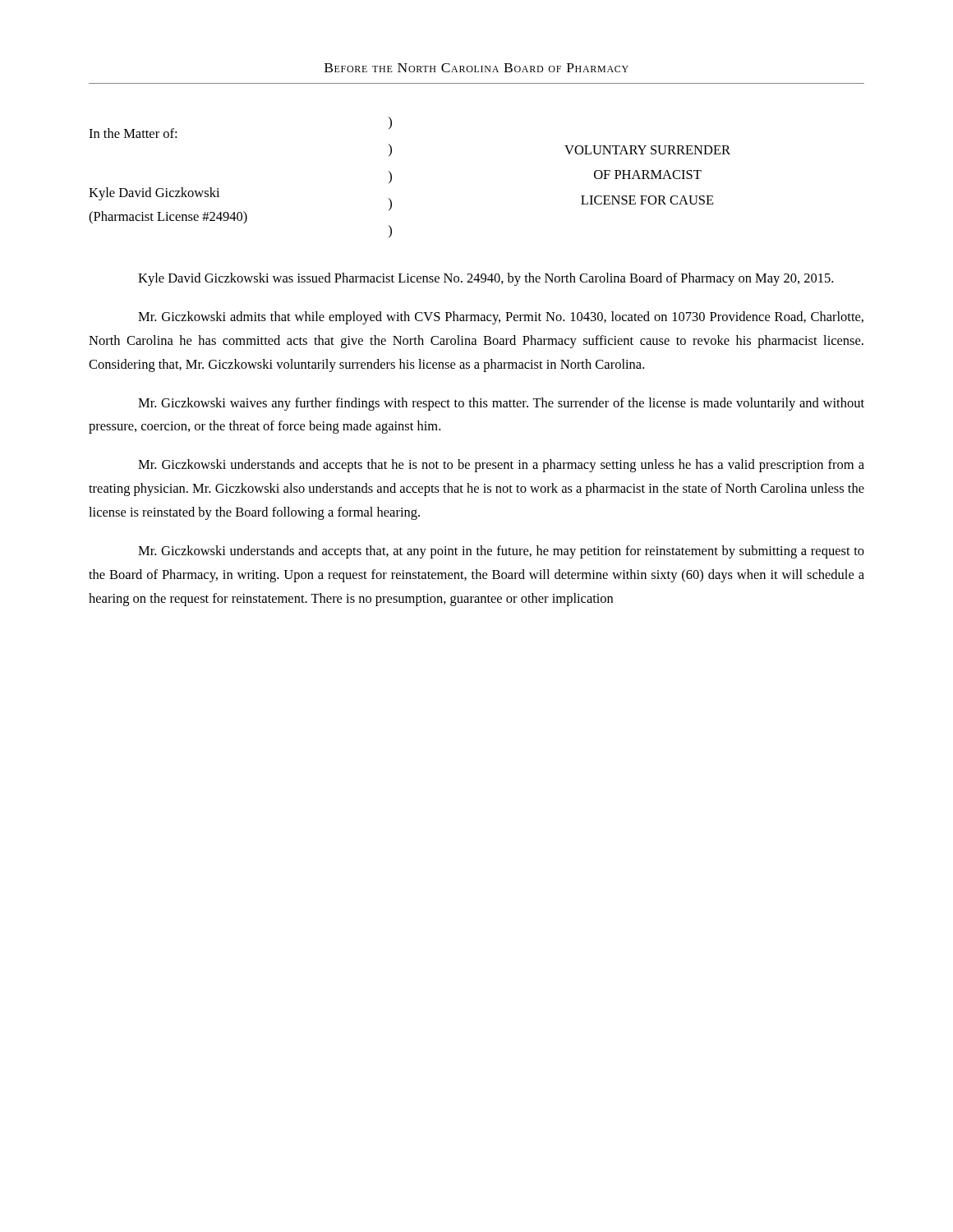Image resolution: width=953 pixels, height=1232 pixels.
Task: Where is the passage that starts "Mr. Giczkowski understands and accepts that,"?
Action: 476,574
